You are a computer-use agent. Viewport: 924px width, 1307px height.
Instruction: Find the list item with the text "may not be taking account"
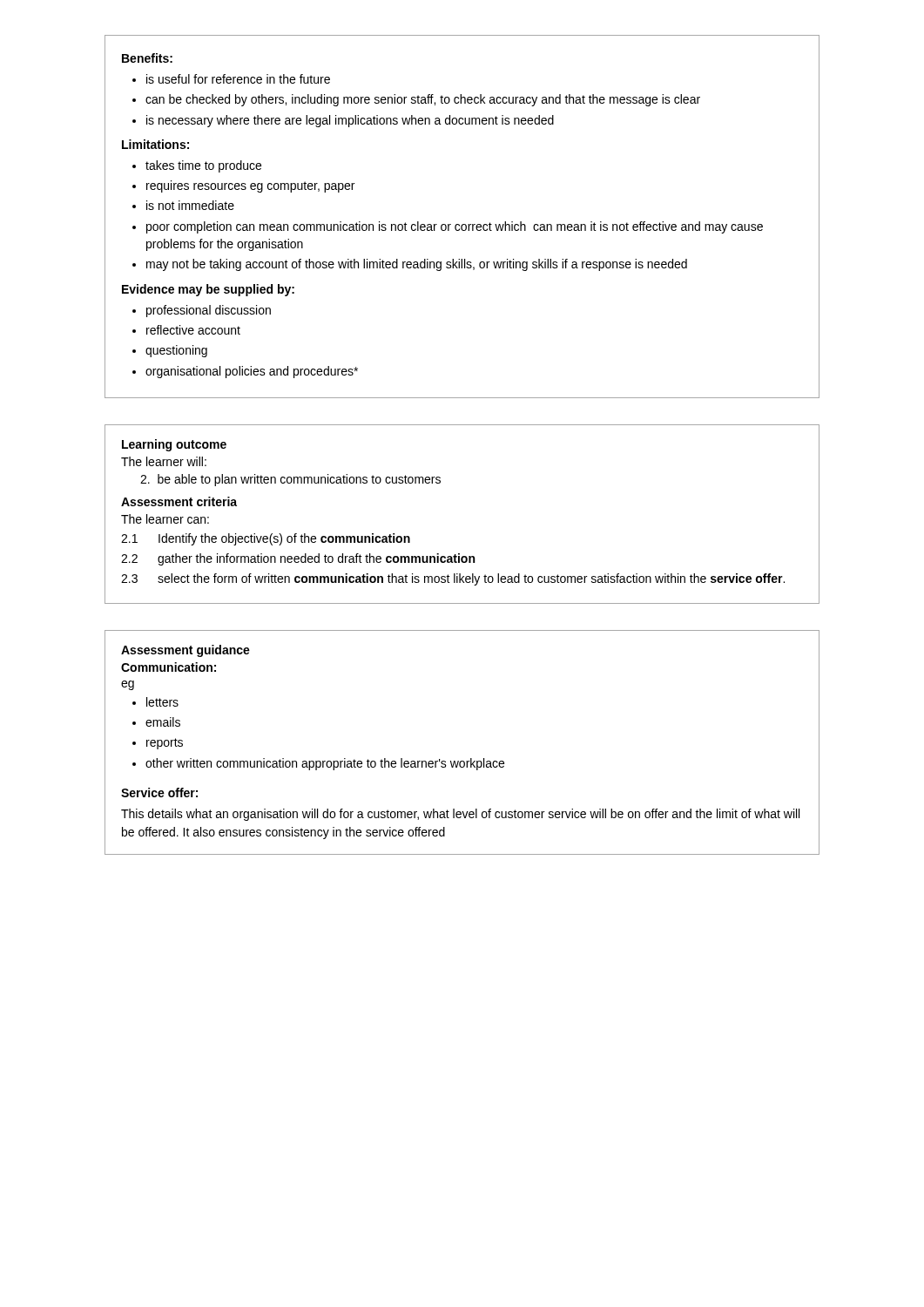coord(416,264)
